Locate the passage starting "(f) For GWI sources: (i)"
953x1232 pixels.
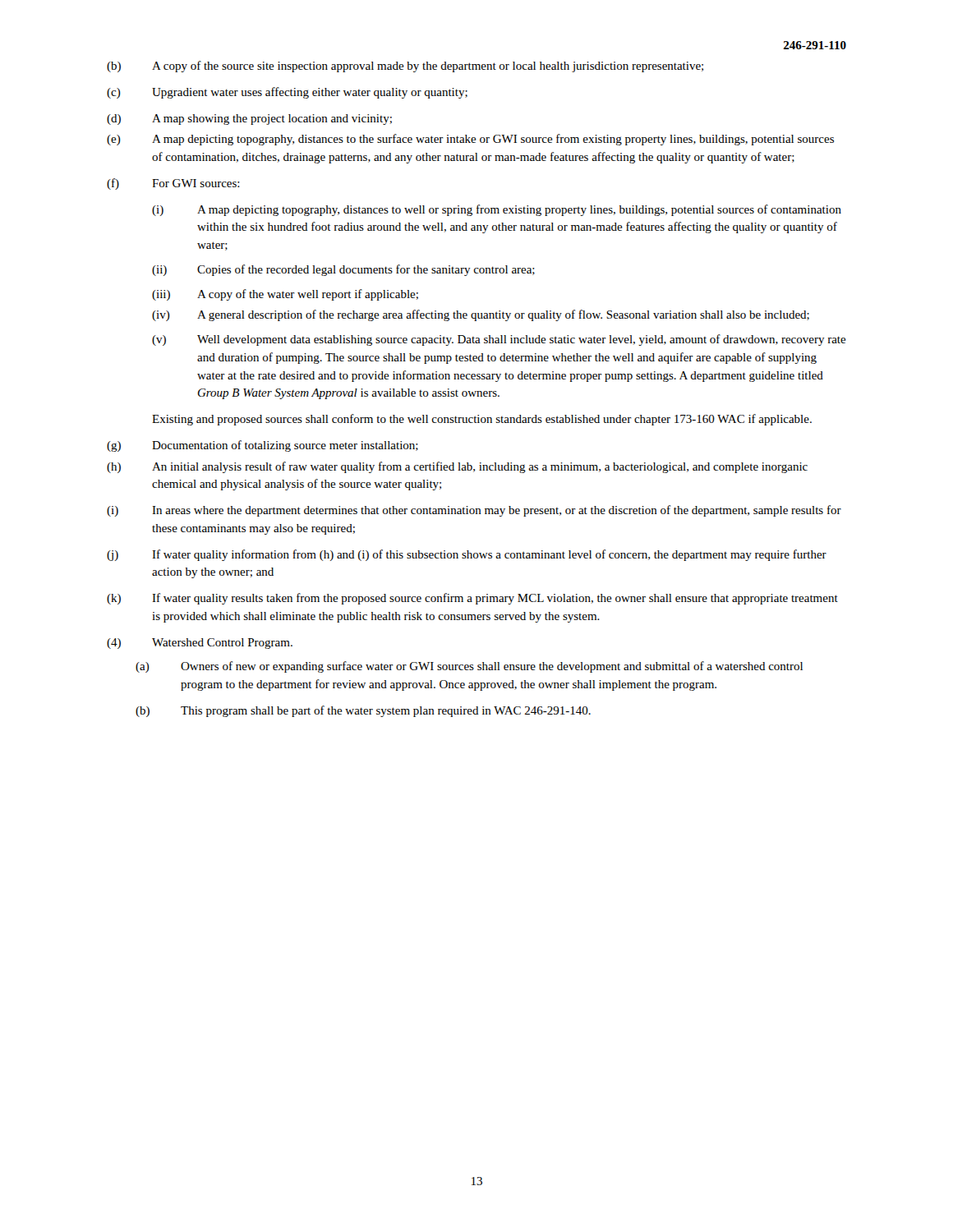coord(476,303)
